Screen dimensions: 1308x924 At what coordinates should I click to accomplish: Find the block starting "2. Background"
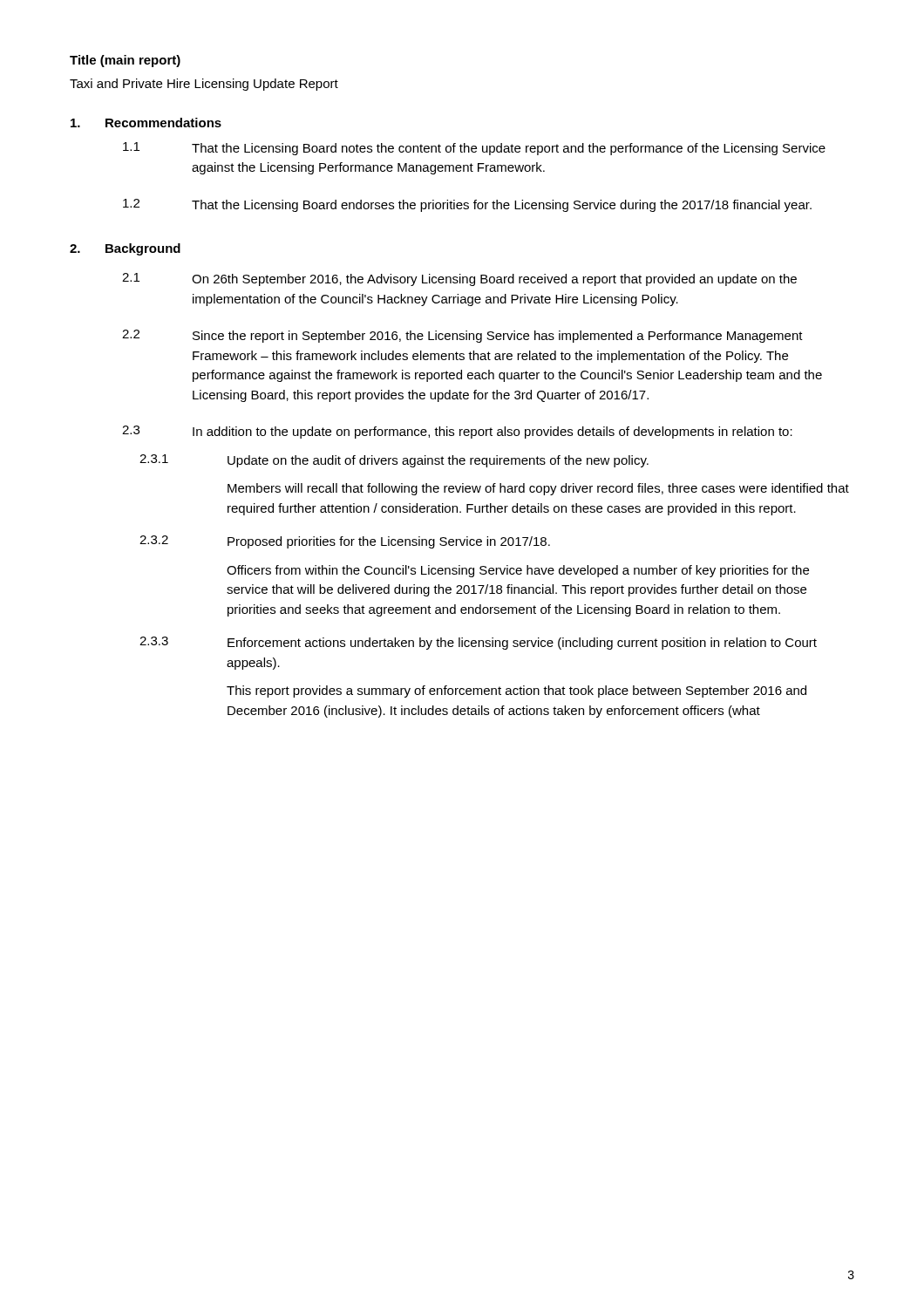click(x=125, y=249)
